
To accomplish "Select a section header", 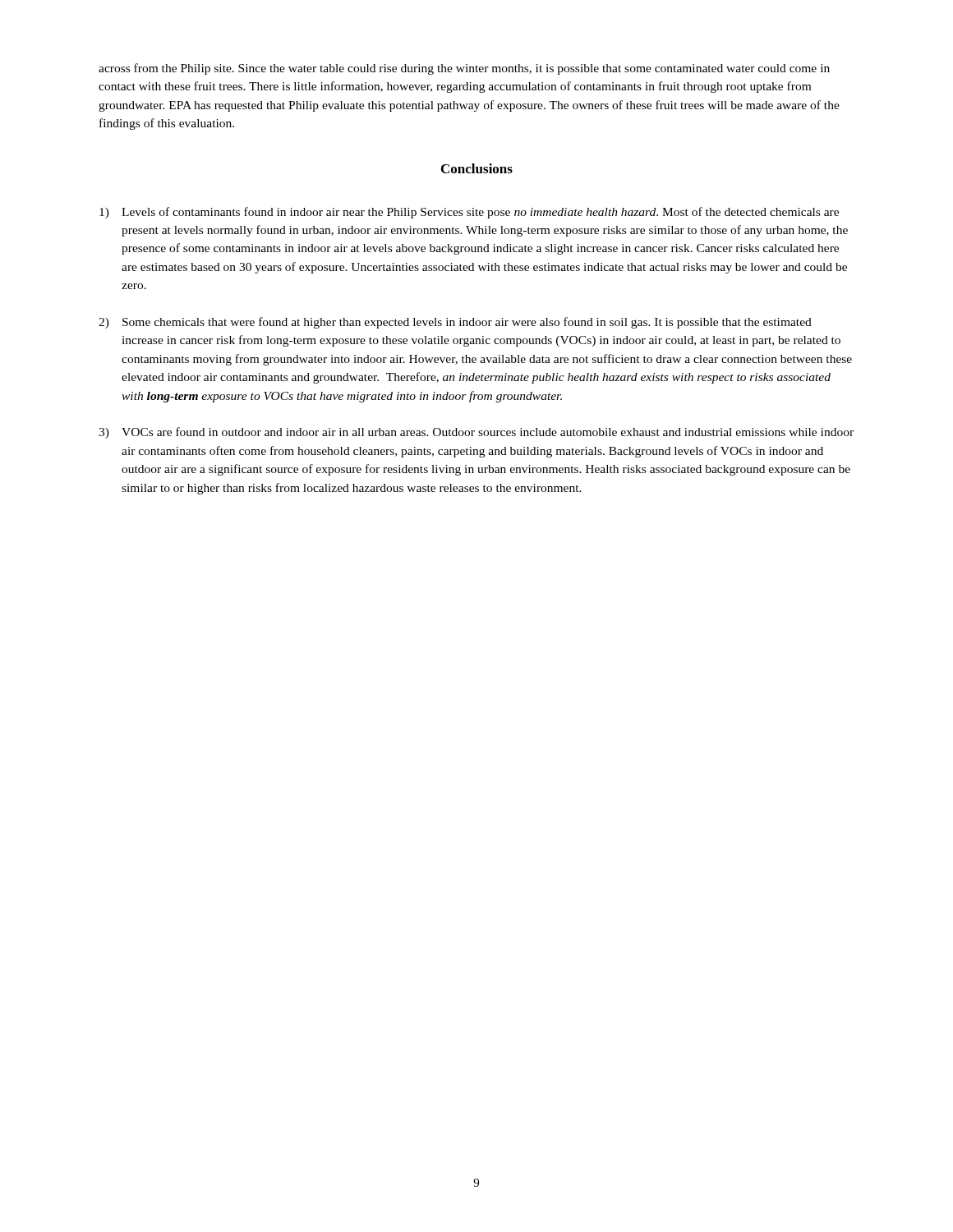I will 476,169.
